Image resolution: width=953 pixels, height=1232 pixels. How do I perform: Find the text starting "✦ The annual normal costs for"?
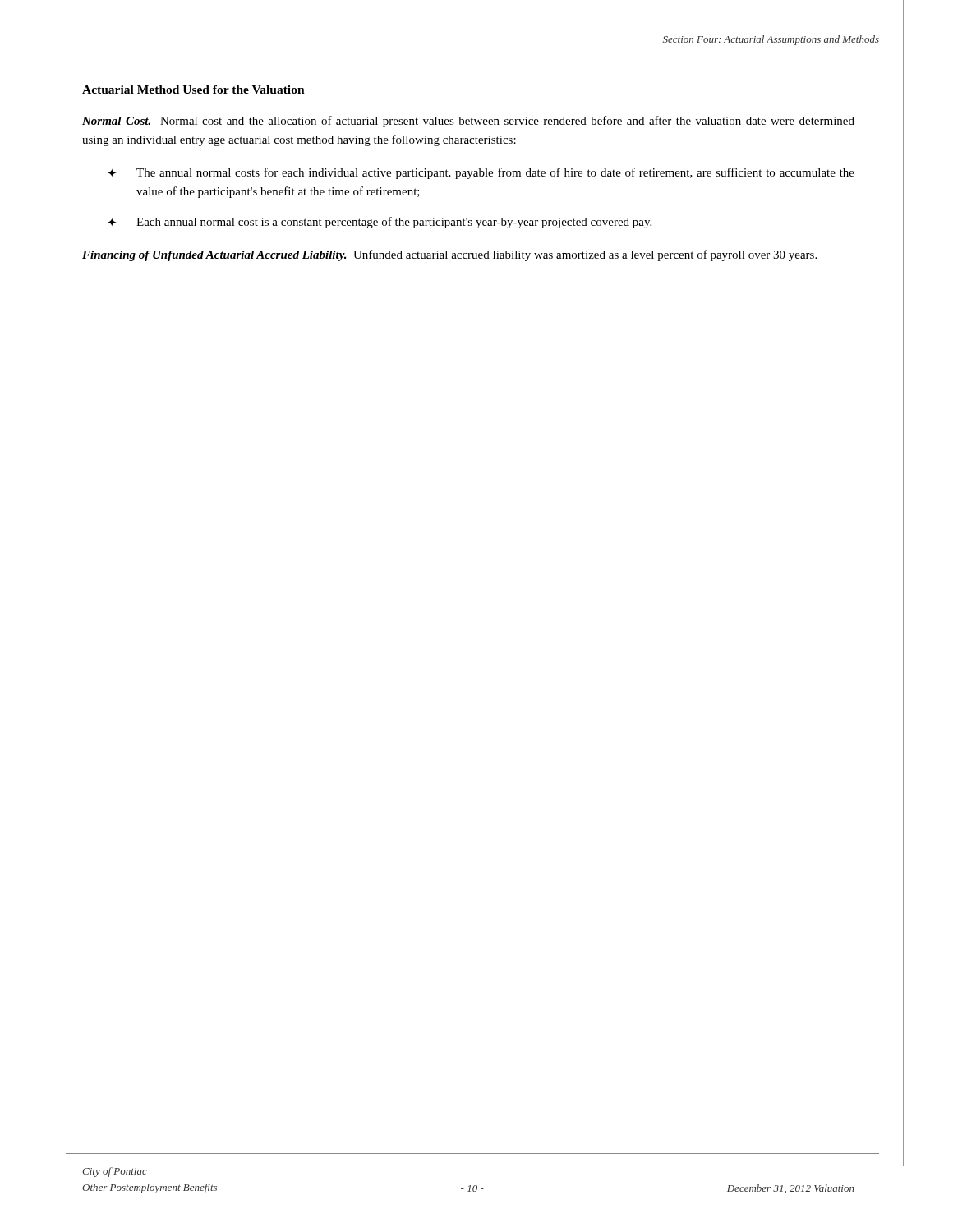click(x=481, y=182)
